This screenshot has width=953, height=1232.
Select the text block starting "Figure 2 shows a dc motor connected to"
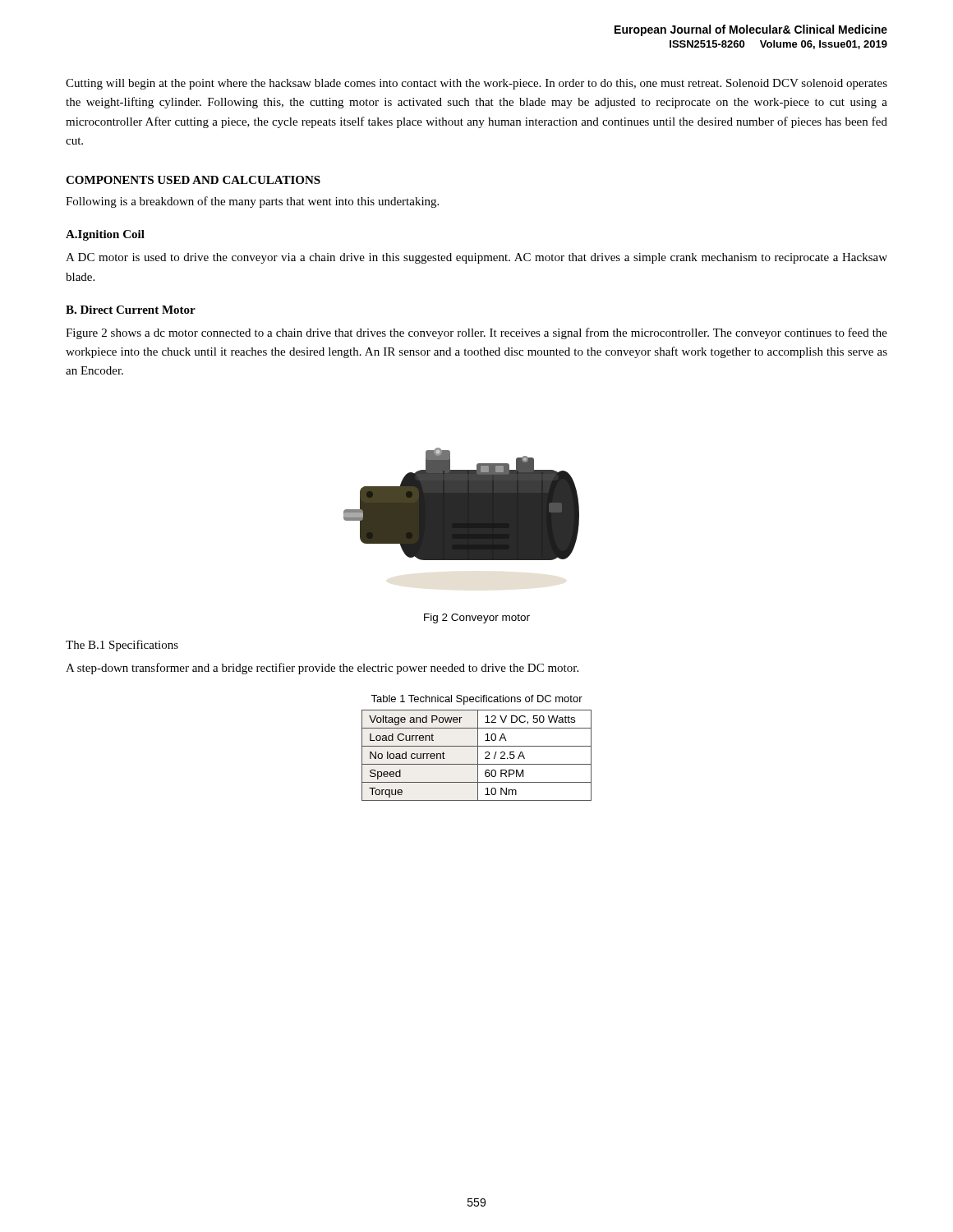pos(476,352)
